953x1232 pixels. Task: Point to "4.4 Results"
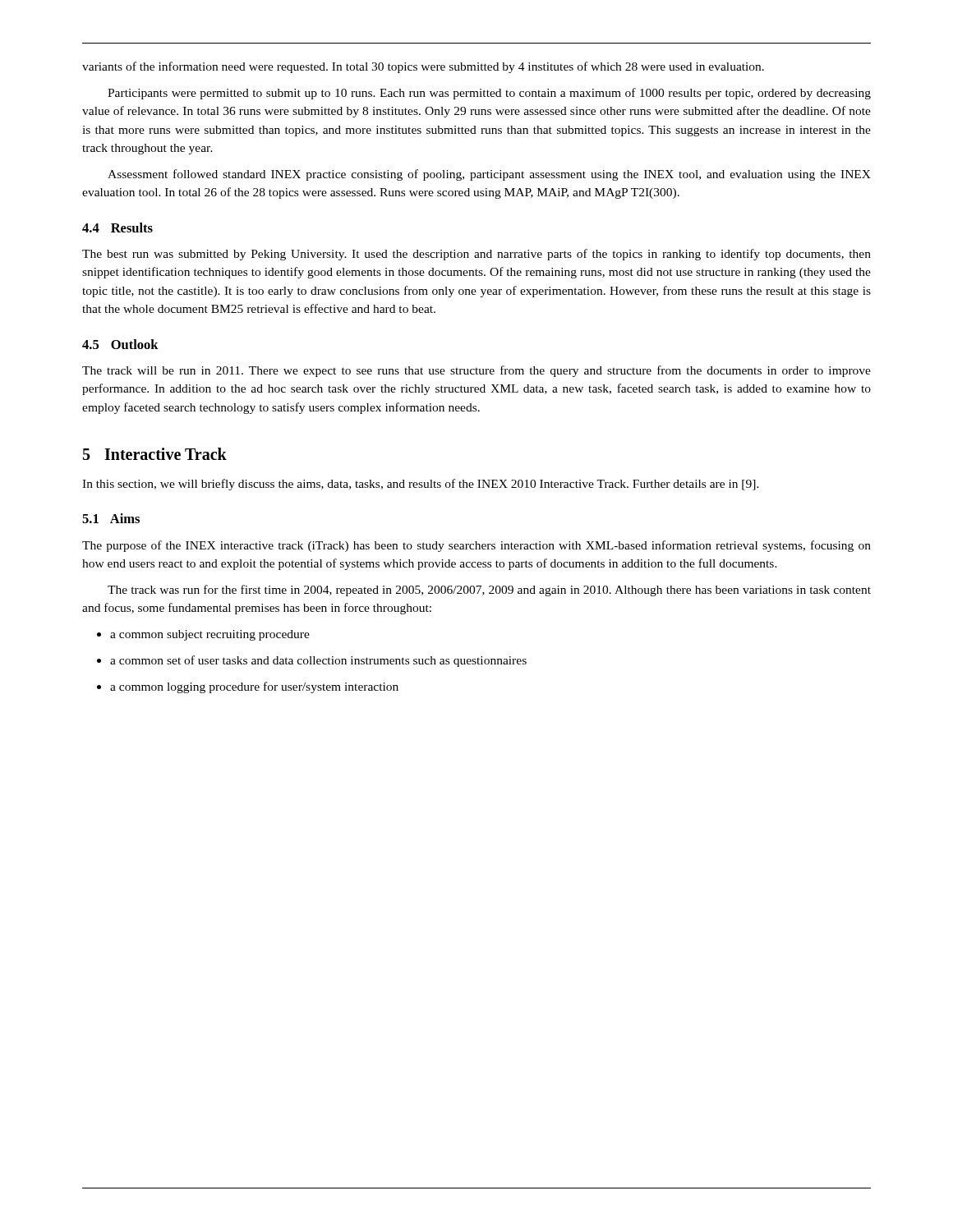(x=117, y=228)
